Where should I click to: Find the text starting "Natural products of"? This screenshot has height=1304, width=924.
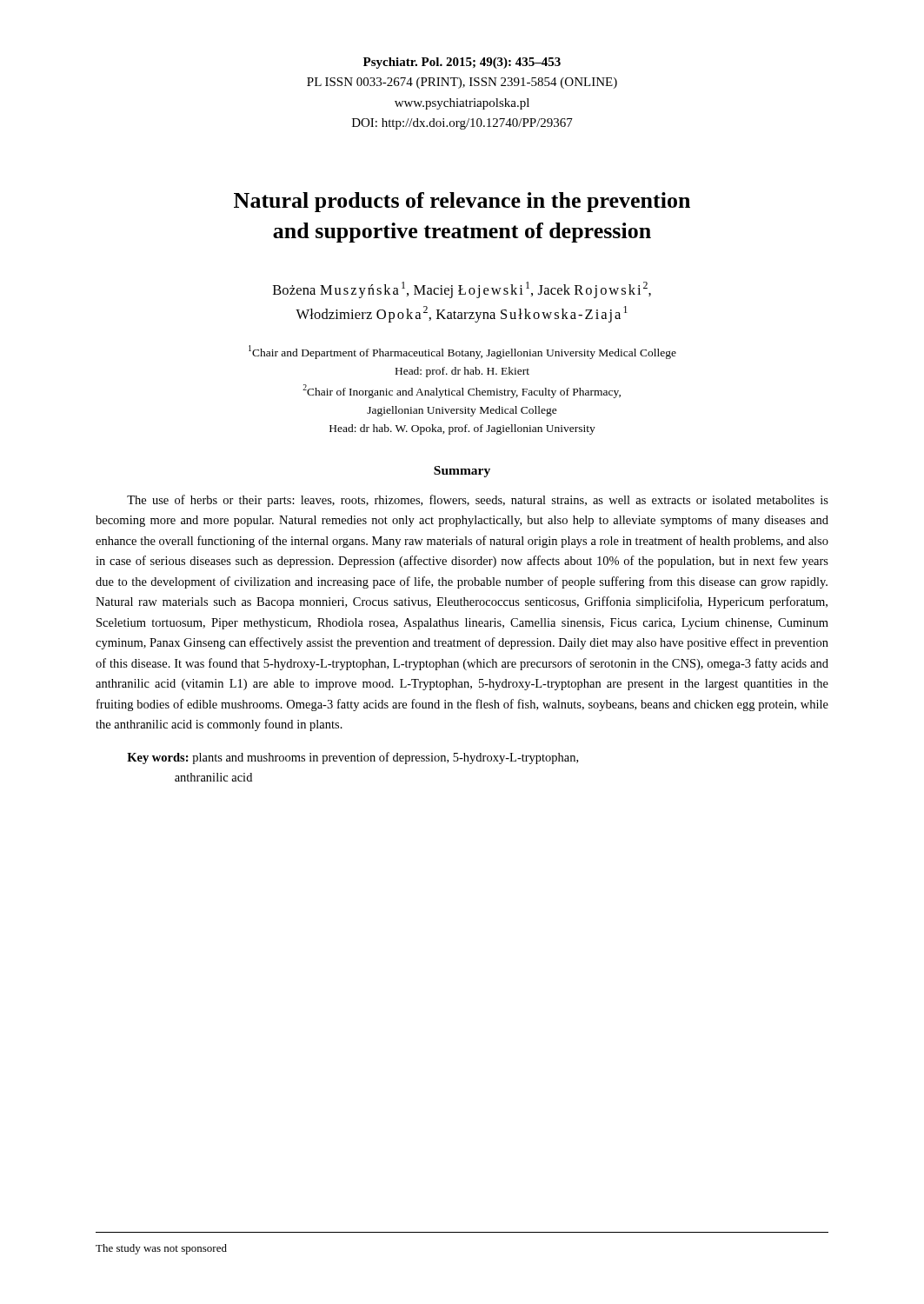(x=462, y=216)
